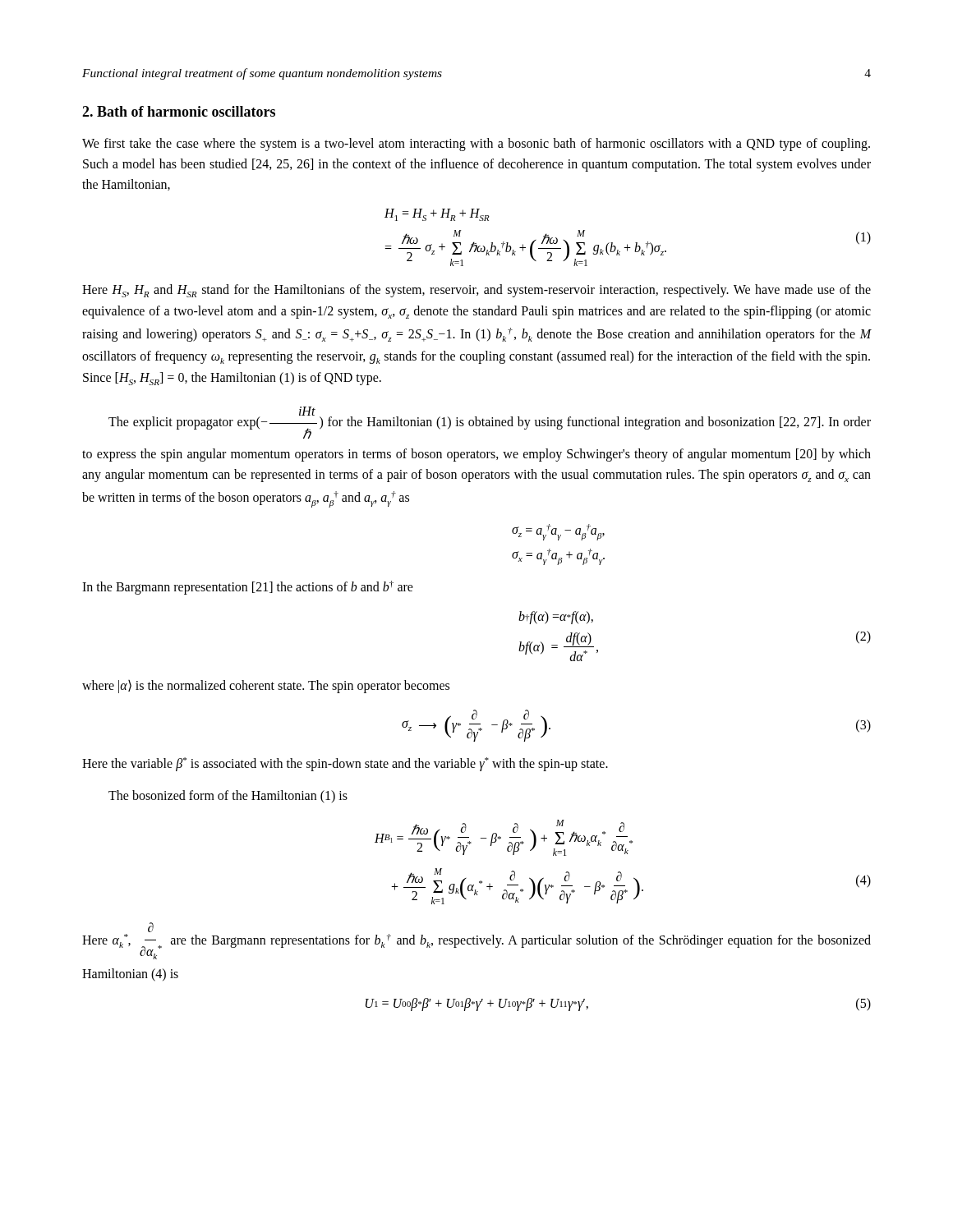Viewport: 953px width, 1232px height.
Task: Select the block starting "Here HS, HR and HSR stand"
Action: coord(476,335)
